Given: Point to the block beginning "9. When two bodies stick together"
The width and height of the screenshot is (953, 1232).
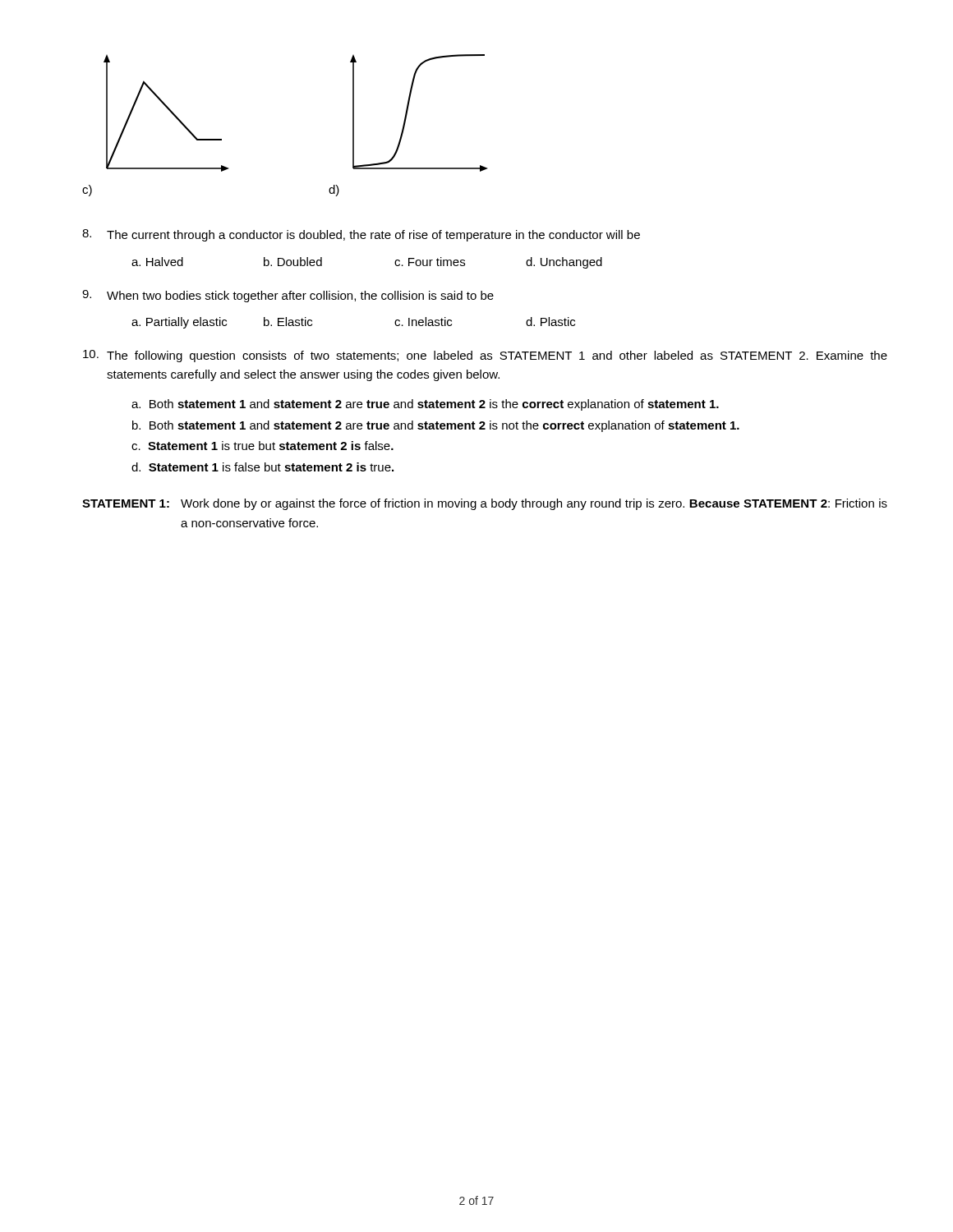Looking at the screenshot, I should point(485,307).
